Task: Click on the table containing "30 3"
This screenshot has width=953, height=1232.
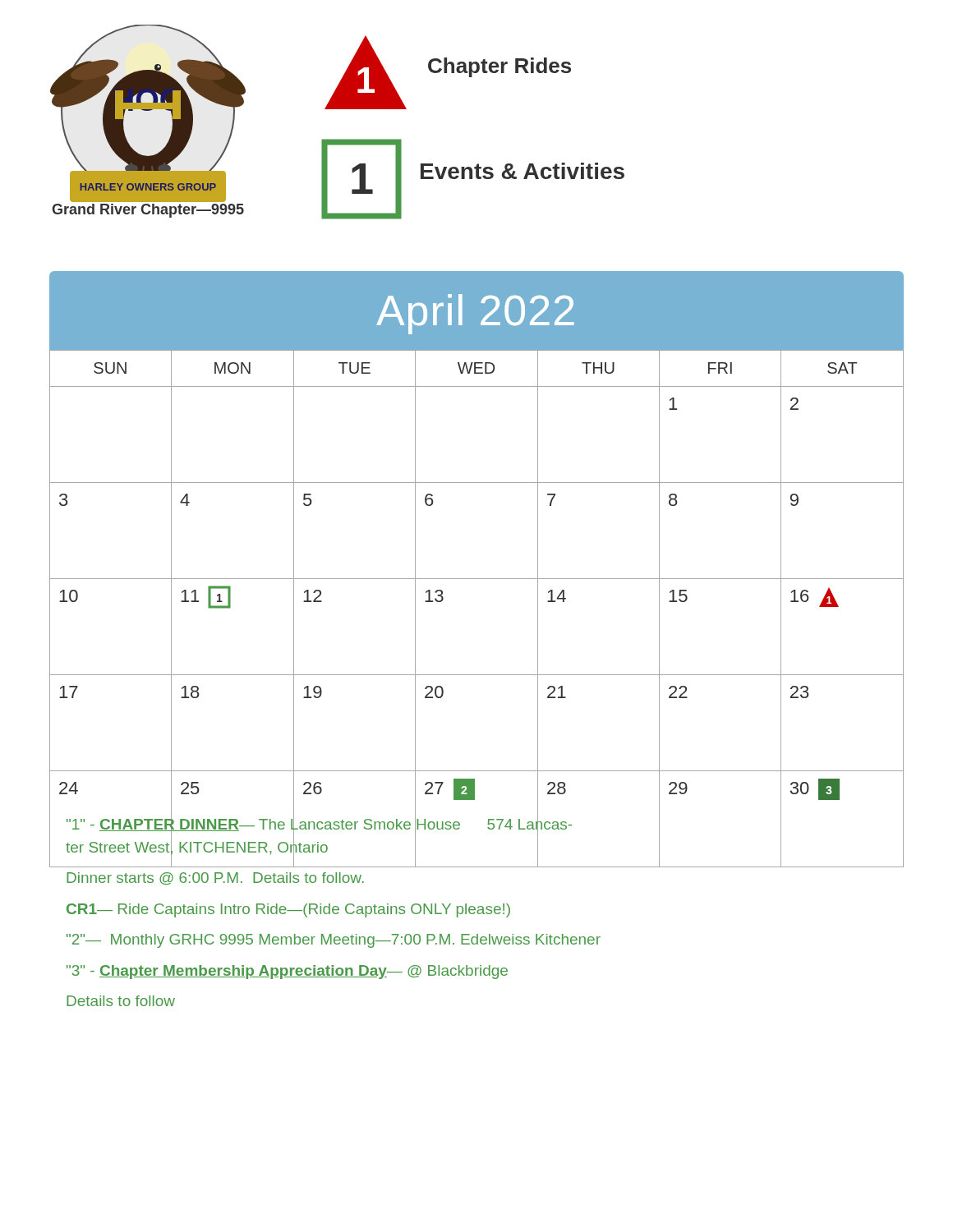Action: (x=476, y=569)
